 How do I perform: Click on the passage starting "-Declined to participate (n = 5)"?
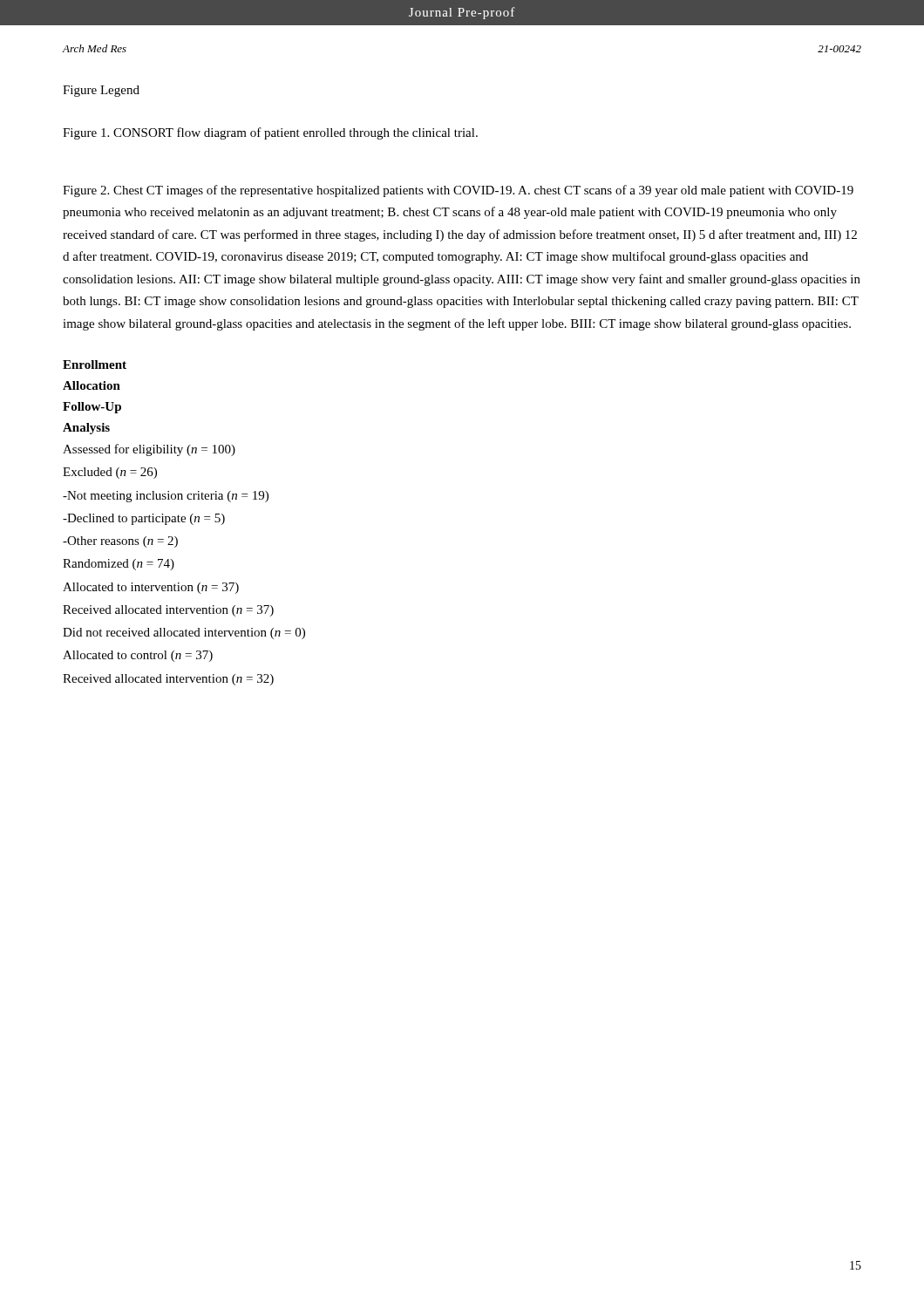[x=144, y=518]
